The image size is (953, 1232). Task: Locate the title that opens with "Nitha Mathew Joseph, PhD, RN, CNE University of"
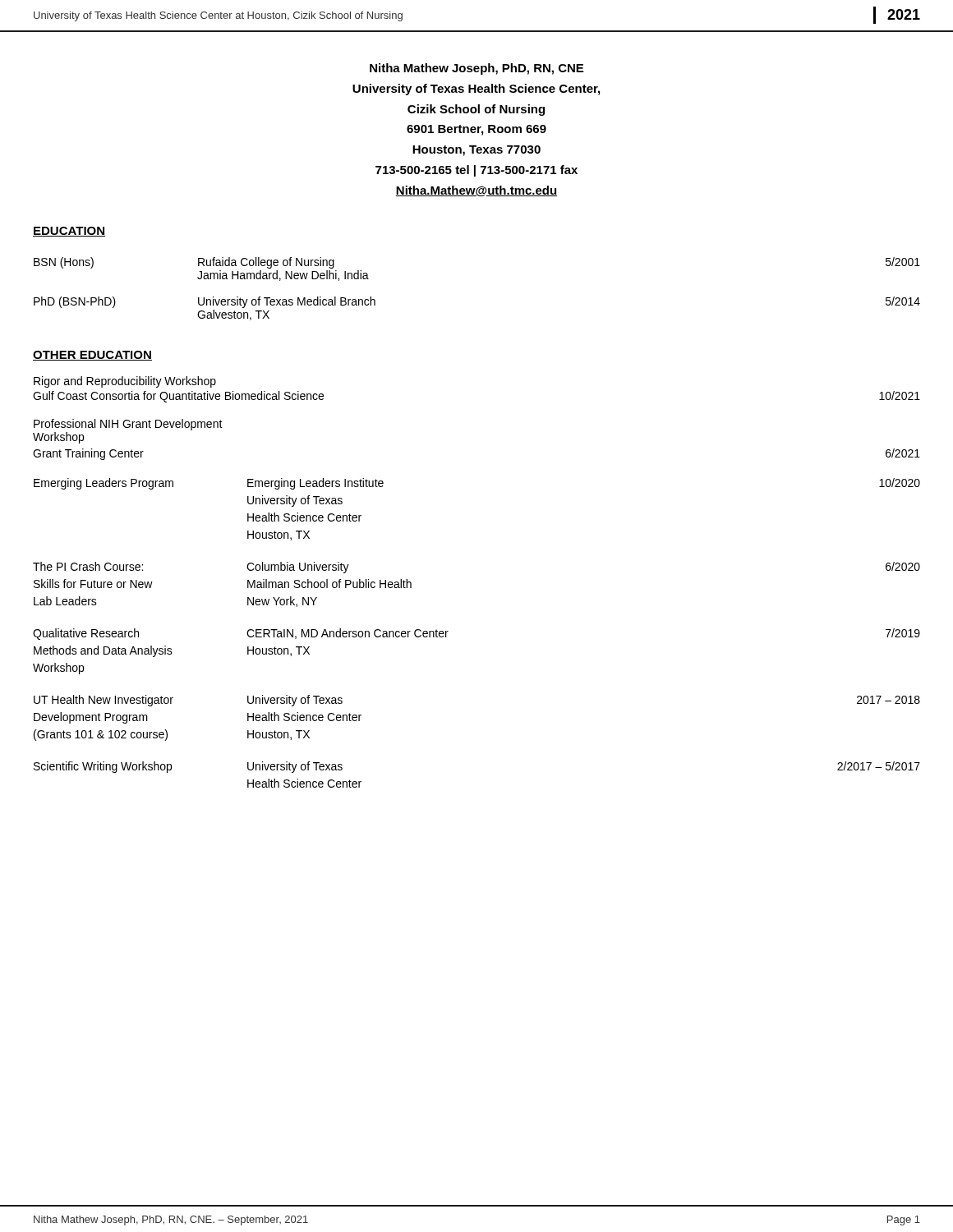coord(476,129)
